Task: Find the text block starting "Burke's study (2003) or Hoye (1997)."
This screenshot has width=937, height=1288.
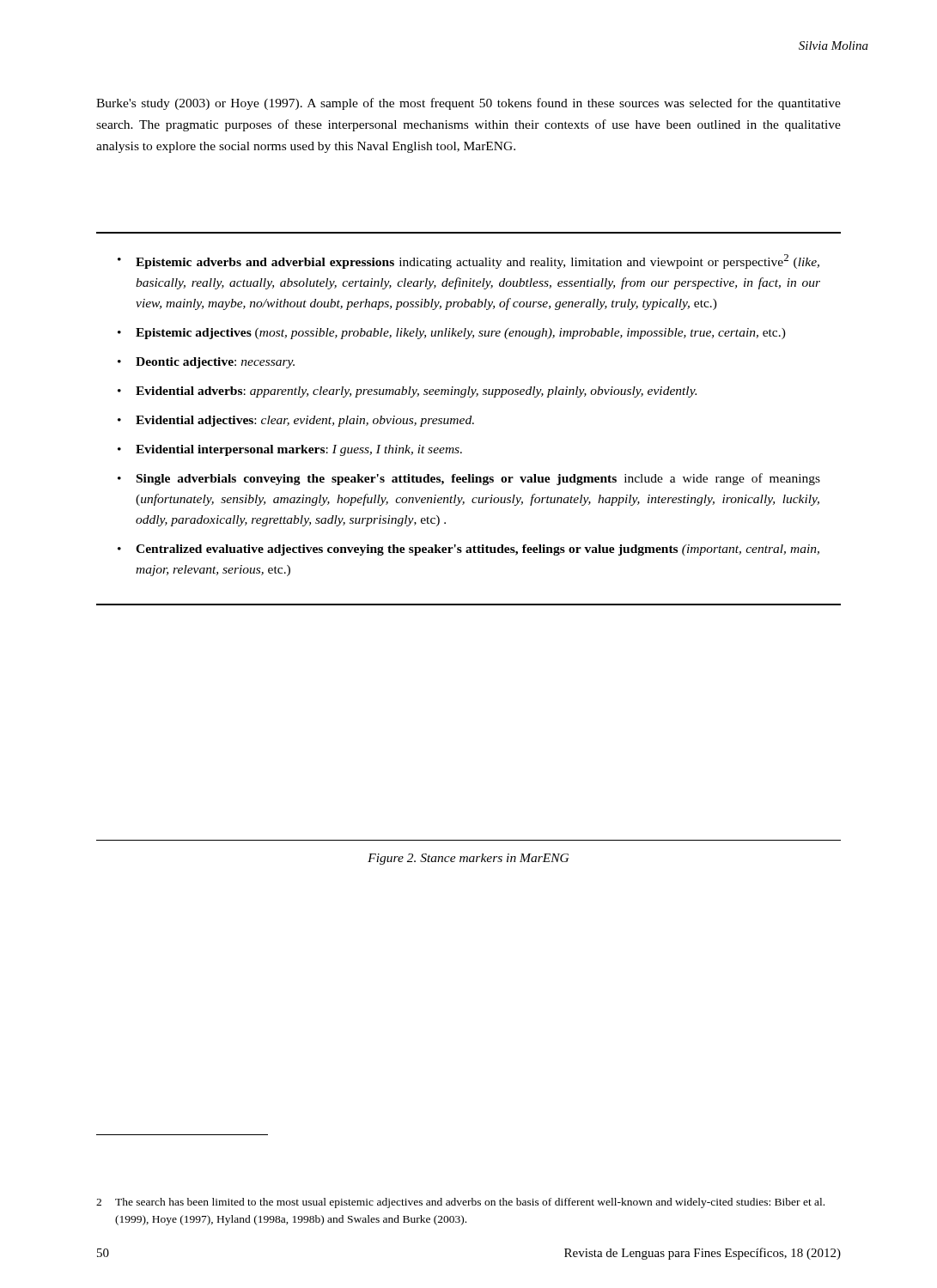Action: 468,124
